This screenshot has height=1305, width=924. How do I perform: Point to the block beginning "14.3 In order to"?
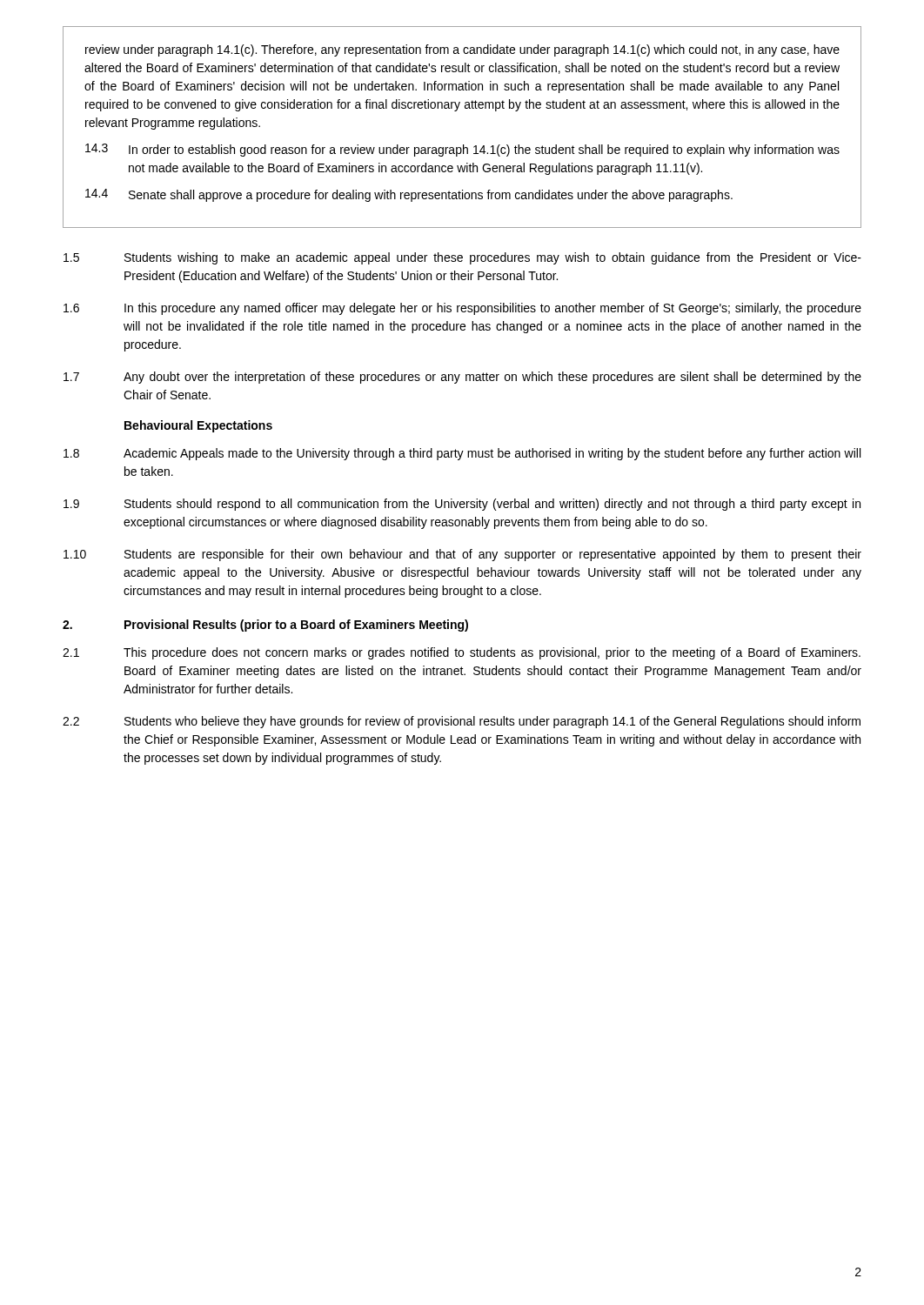(462, 159)
